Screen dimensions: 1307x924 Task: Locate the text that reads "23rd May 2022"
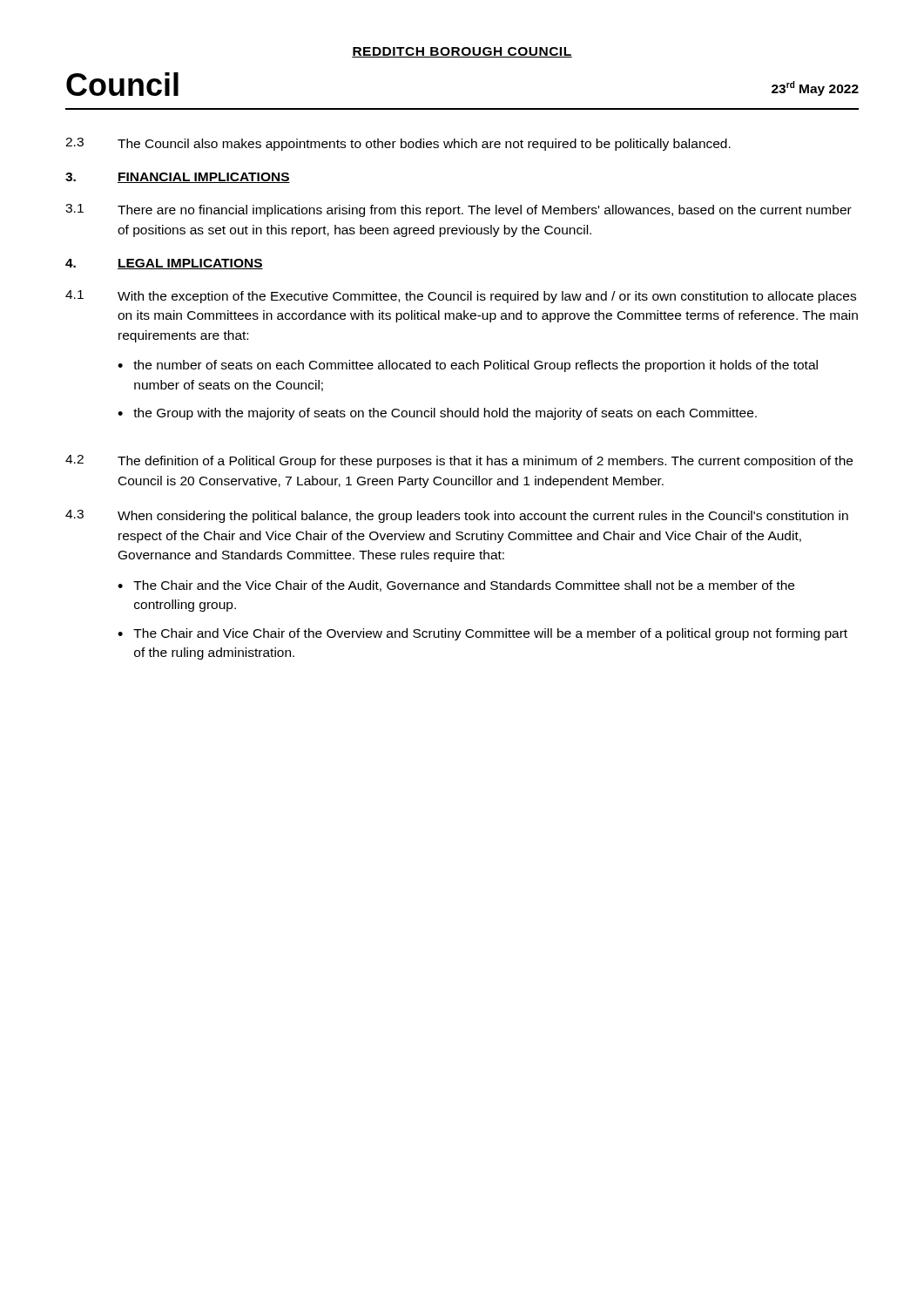coord(815,88)
